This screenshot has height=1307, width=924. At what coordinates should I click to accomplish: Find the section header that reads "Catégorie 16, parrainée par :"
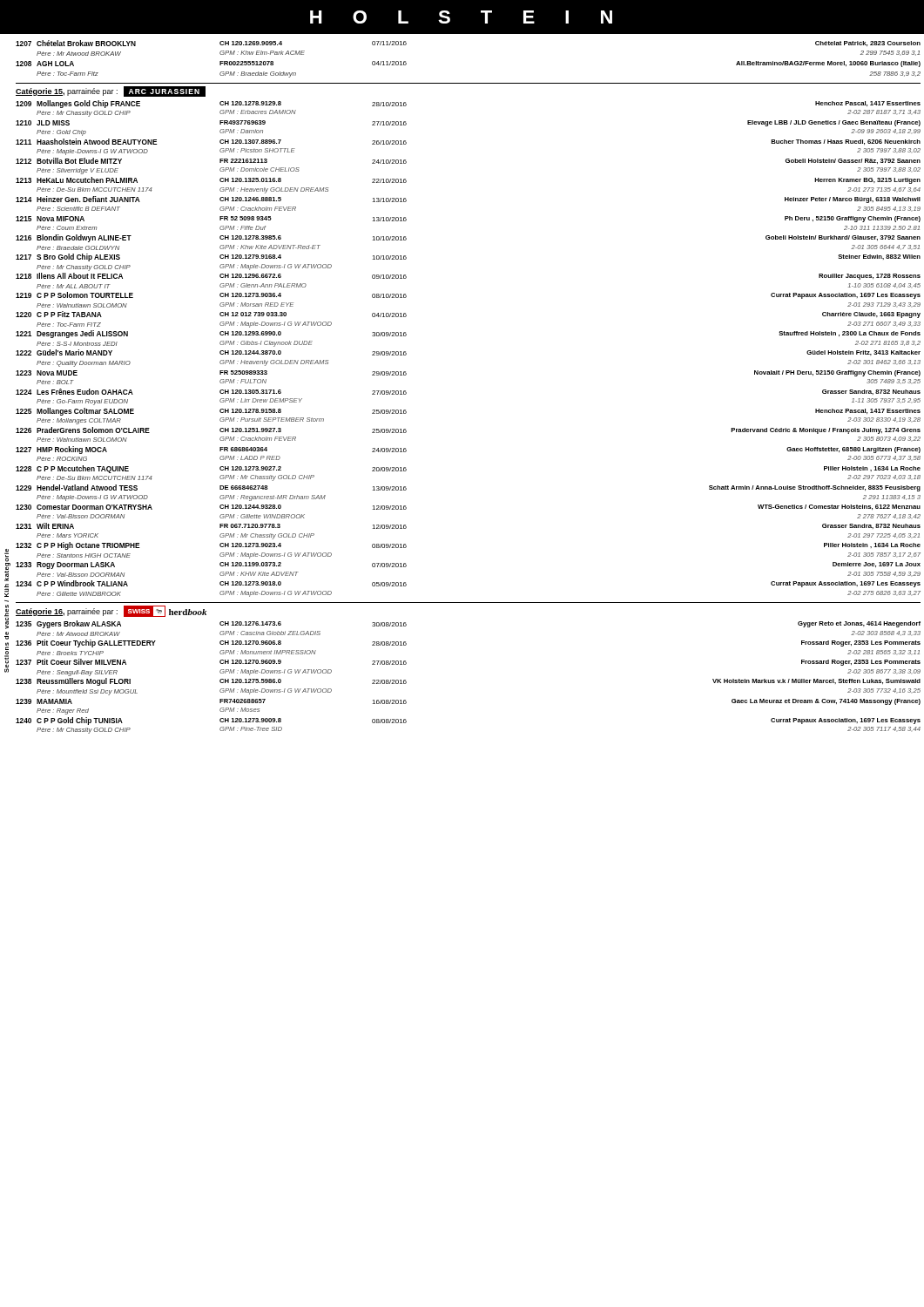coord(111,611)
